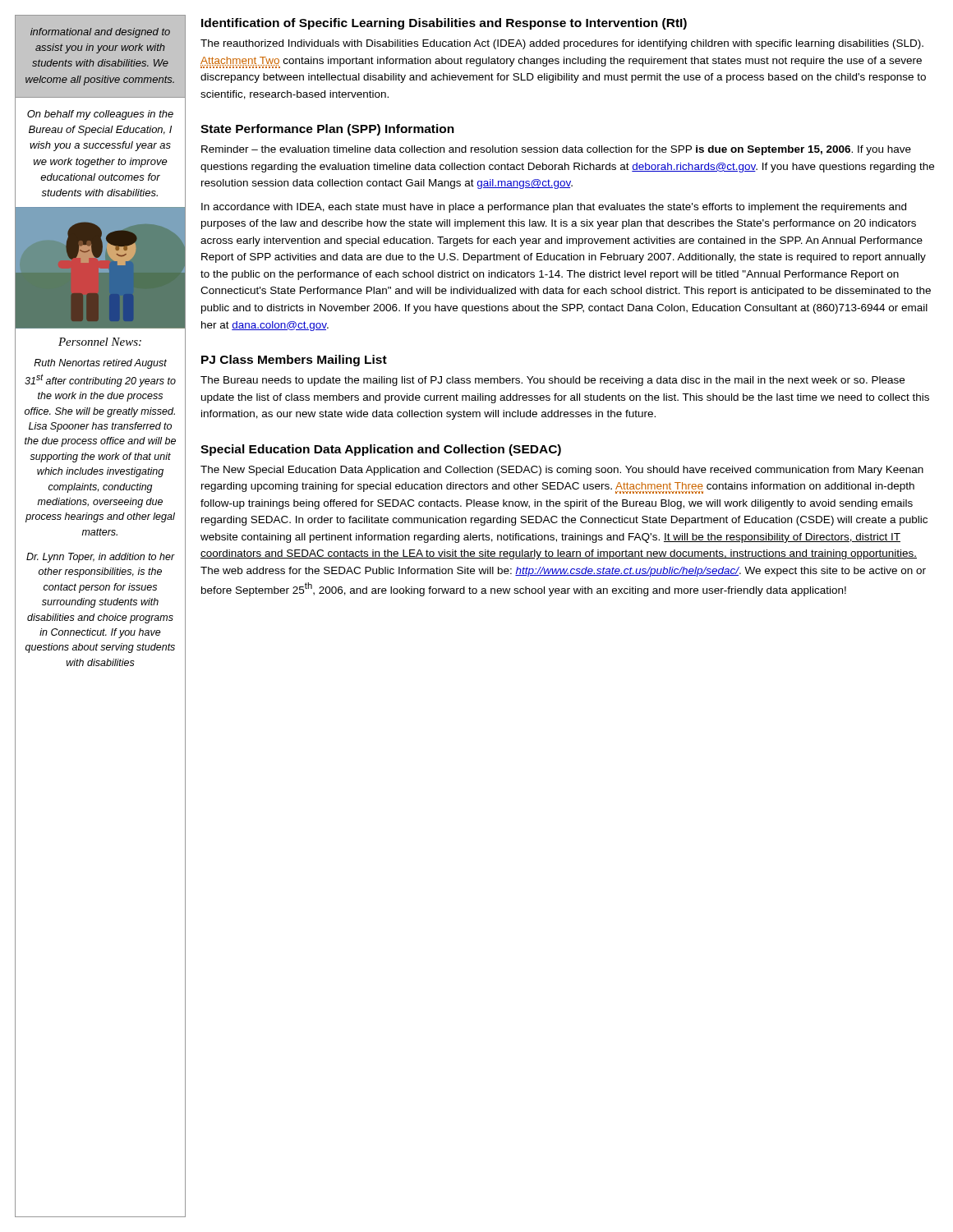Point to the region starting "PJ Class Members Mailing List"
The height and width of the screenshot is (1232, 953).
[293, 359]
